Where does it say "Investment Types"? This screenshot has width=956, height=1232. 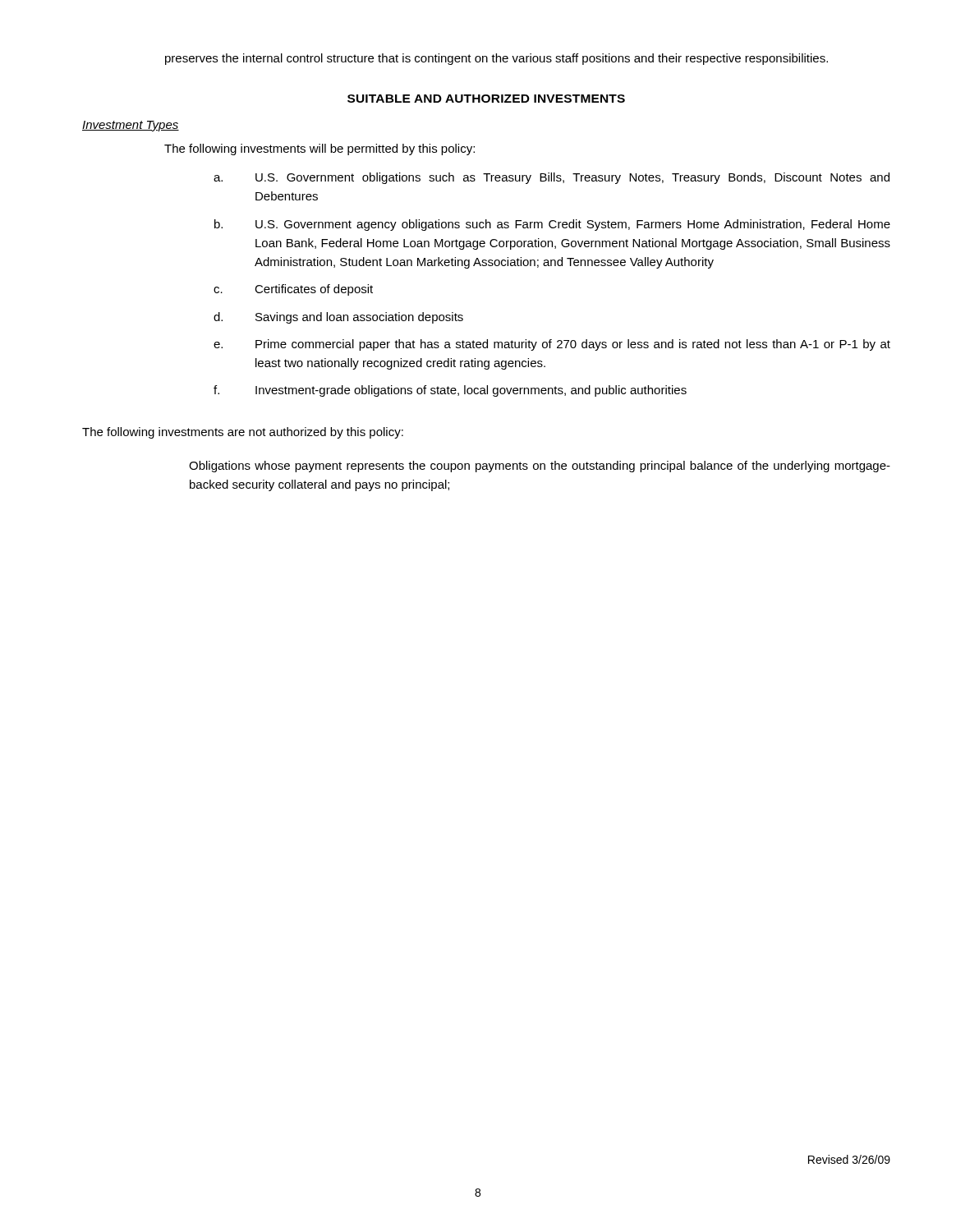click(130, 124)
